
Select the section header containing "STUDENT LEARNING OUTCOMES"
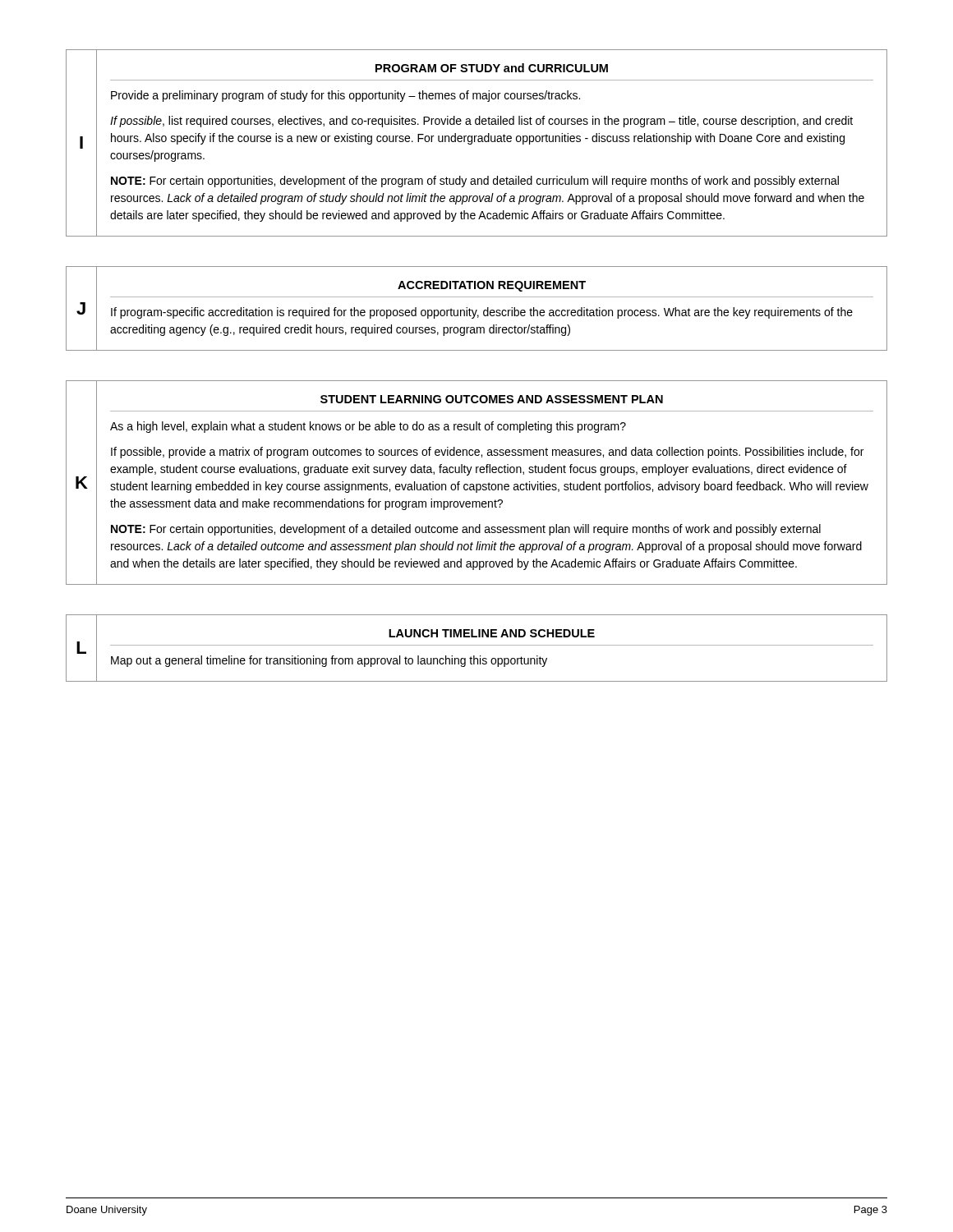[x=492, y=399]
